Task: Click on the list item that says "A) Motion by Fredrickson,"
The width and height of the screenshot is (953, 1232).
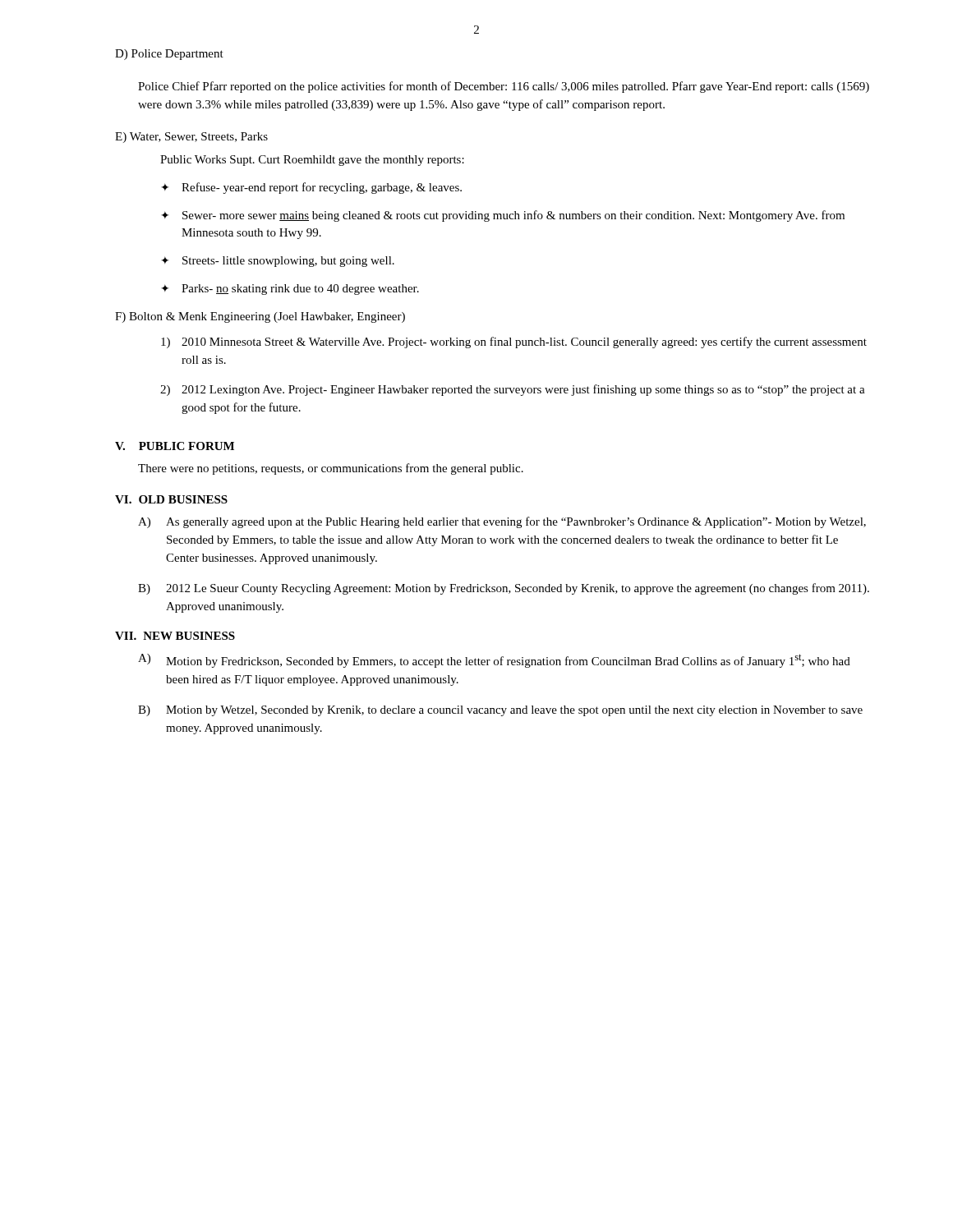Action: coord(504,669)
